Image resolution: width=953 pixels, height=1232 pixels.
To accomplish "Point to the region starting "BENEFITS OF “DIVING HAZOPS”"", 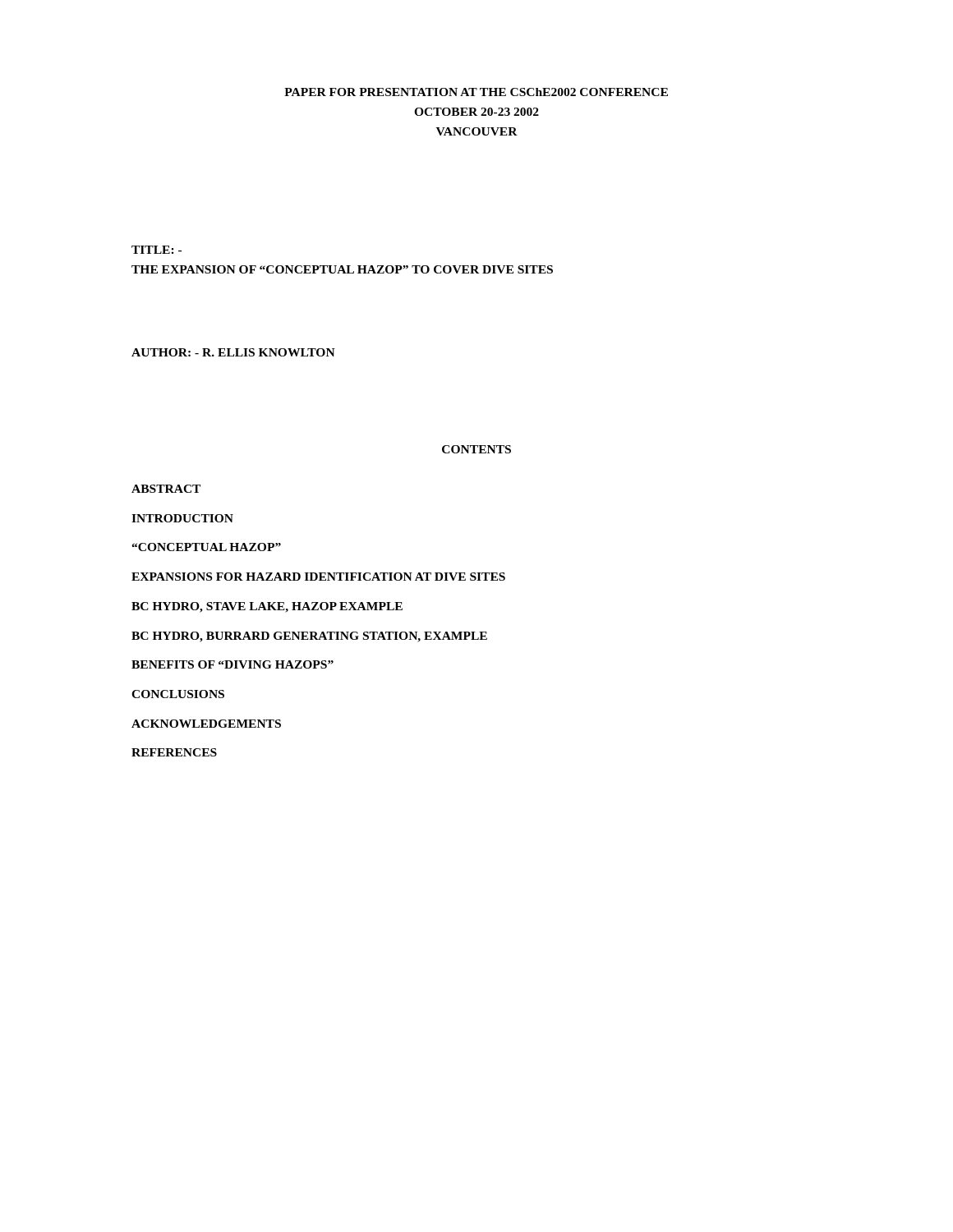I will click(x=233, y=664).
